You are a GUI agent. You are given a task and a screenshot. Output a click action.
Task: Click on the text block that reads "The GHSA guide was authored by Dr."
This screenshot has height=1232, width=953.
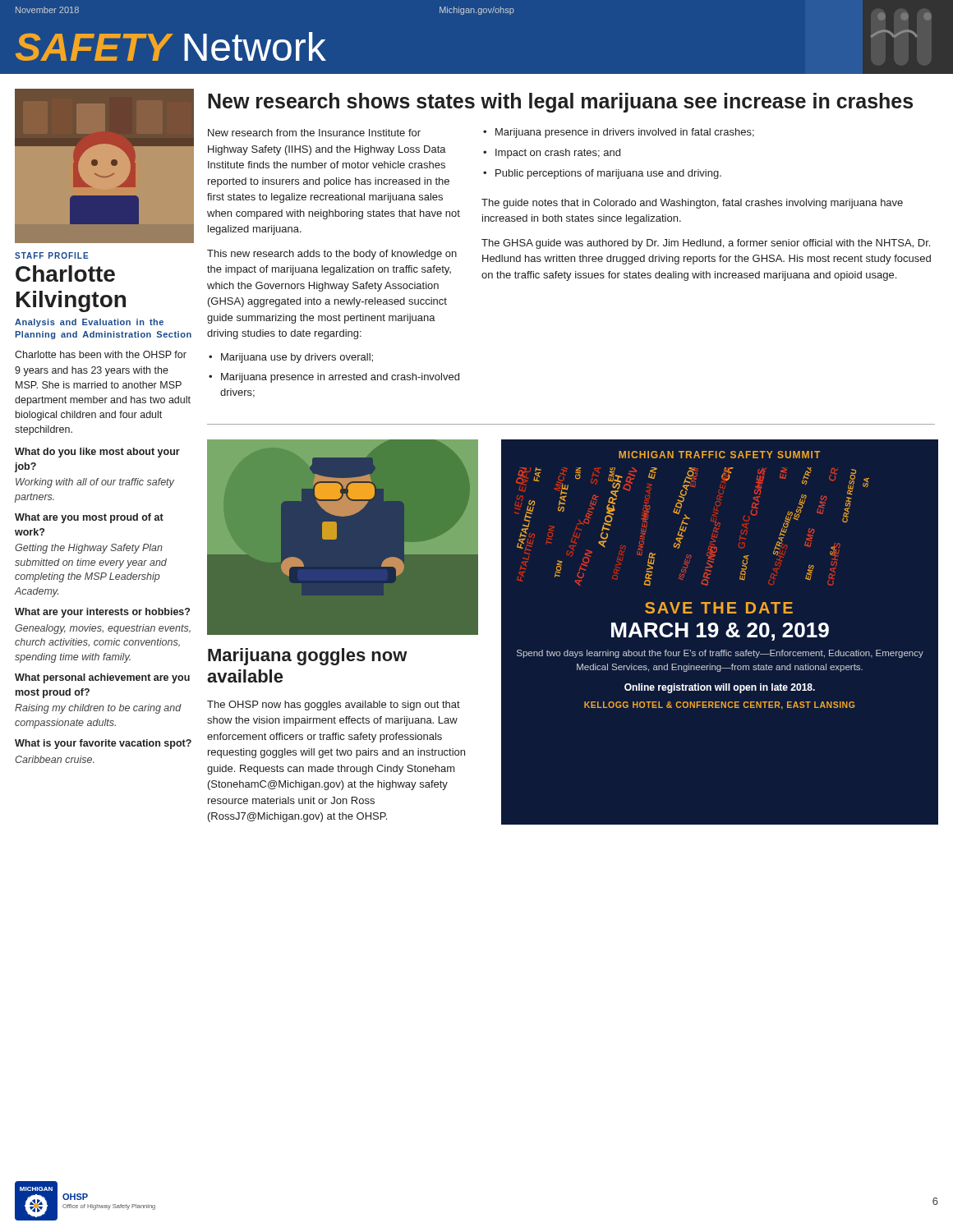pos(706,258)
